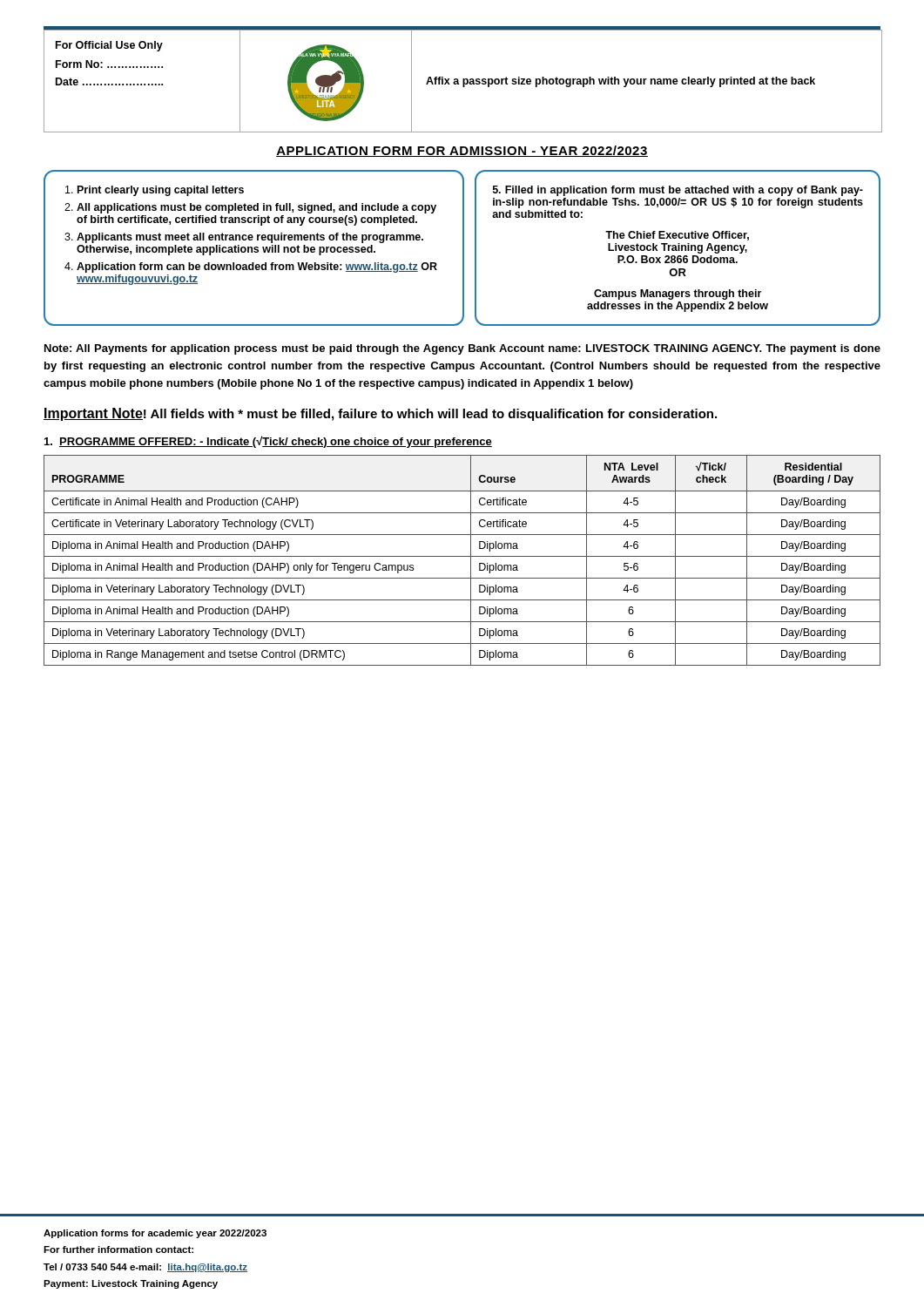
Task: Click on the block starting "Applicants must meet all entrance"
Action: tap(262, 243)
